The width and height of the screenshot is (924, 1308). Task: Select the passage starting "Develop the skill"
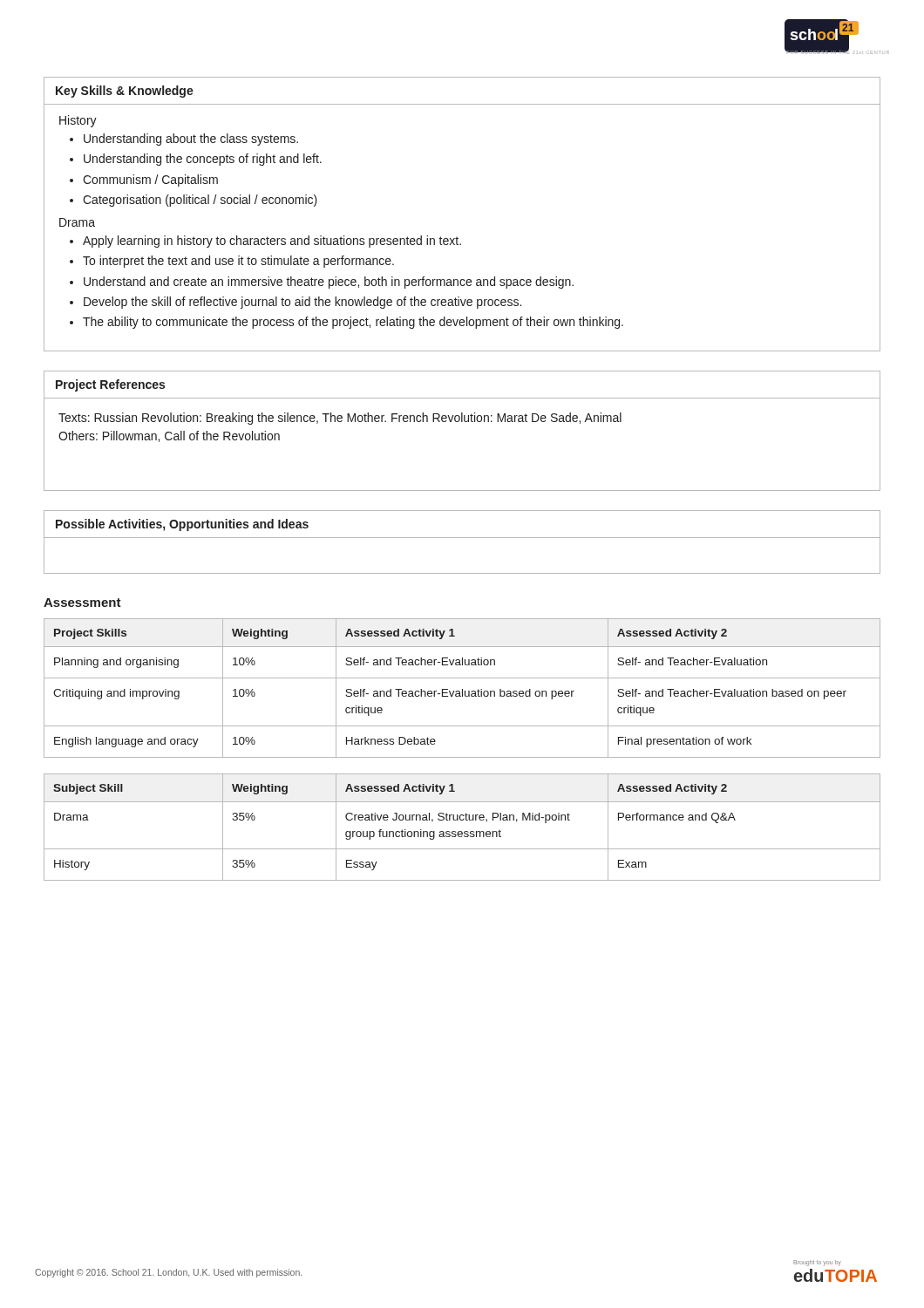303,302
